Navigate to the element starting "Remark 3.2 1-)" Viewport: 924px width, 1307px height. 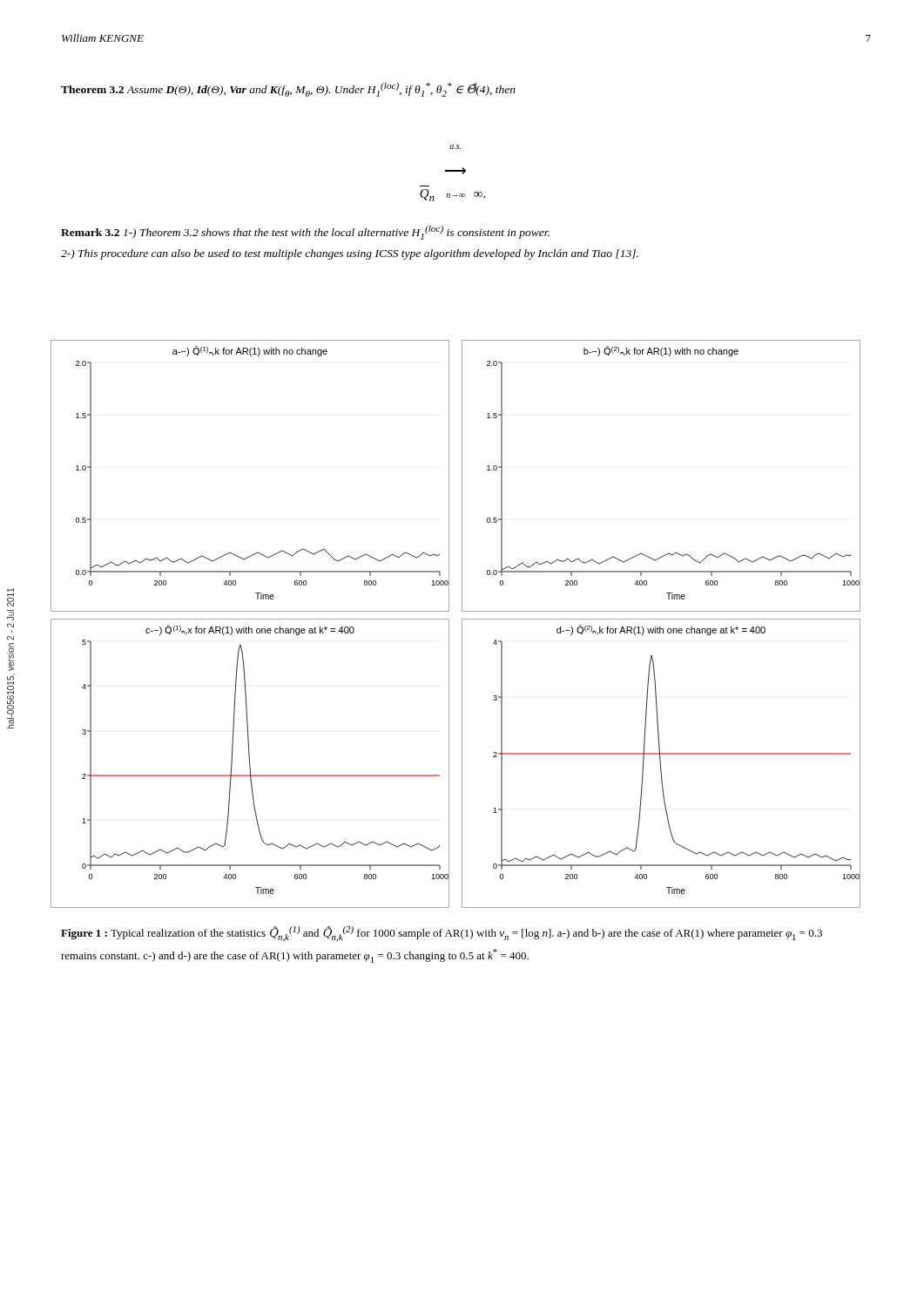pyautogui.click(x=350, y=241)
